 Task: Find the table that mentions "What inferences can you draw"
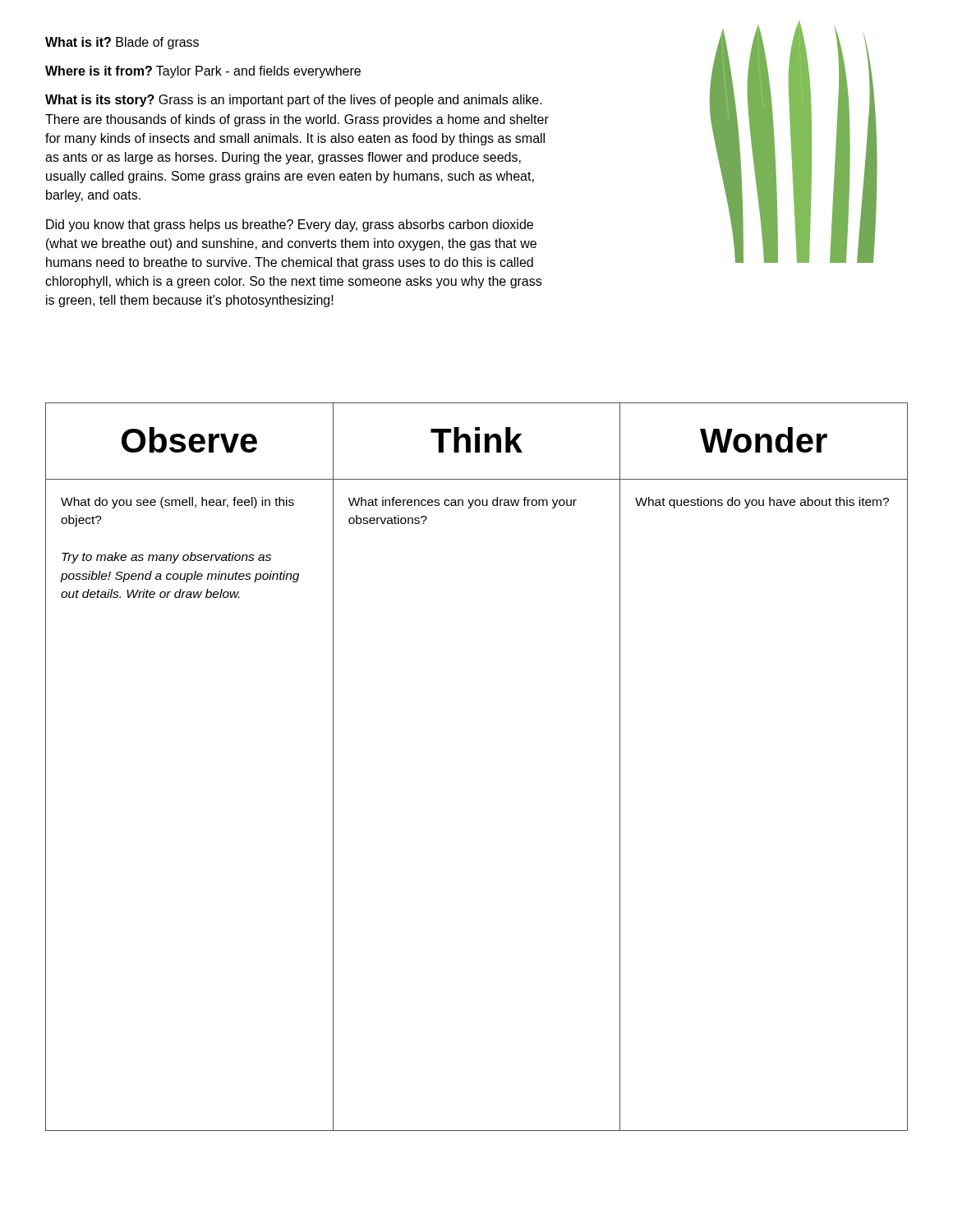476,767
